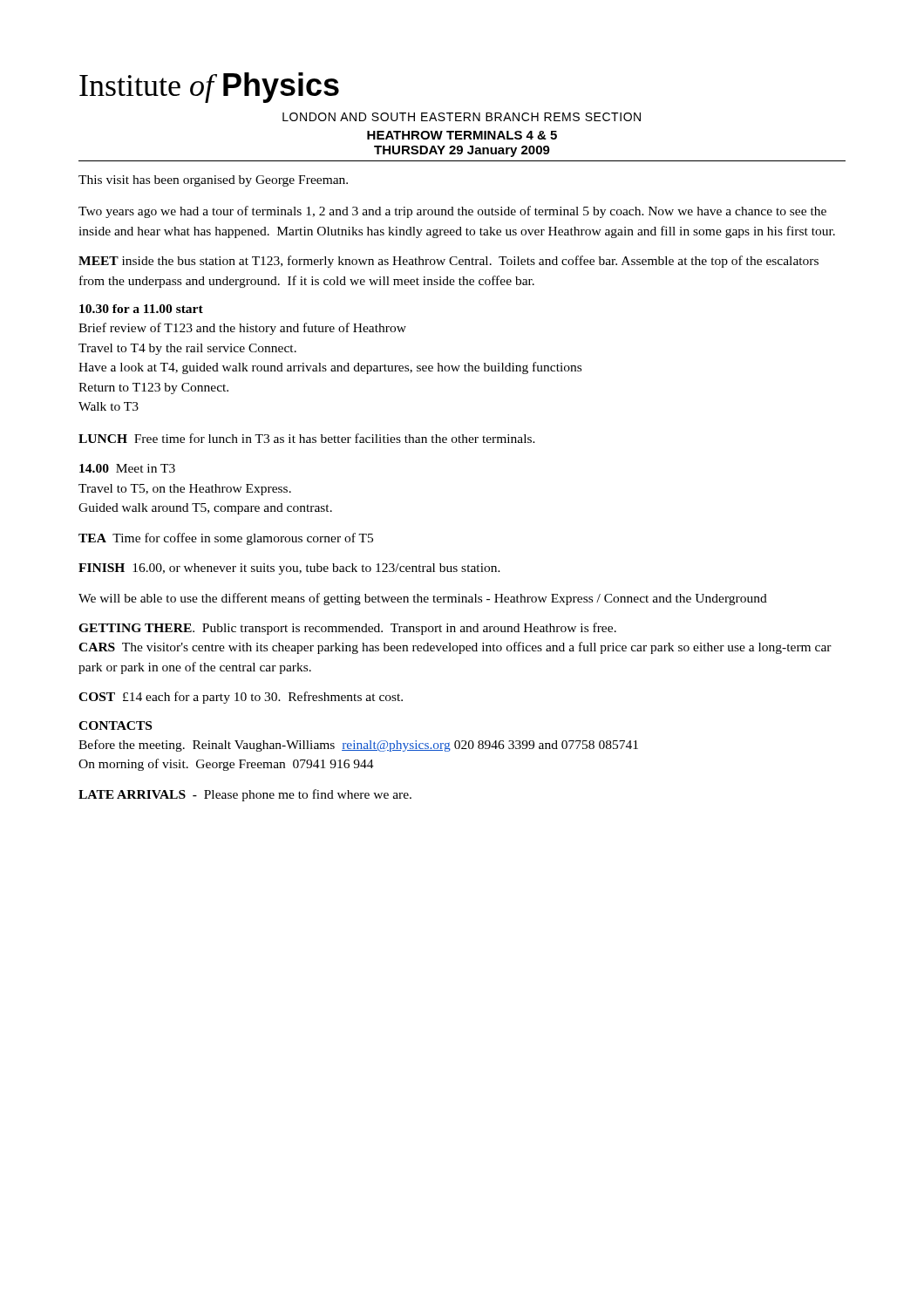The width and height of the screenshot is (924, 1308).
Task: Find the text block that says "FINISH 16.00, or whenever it suits you, tube"
Action: [x=290, y=567]
